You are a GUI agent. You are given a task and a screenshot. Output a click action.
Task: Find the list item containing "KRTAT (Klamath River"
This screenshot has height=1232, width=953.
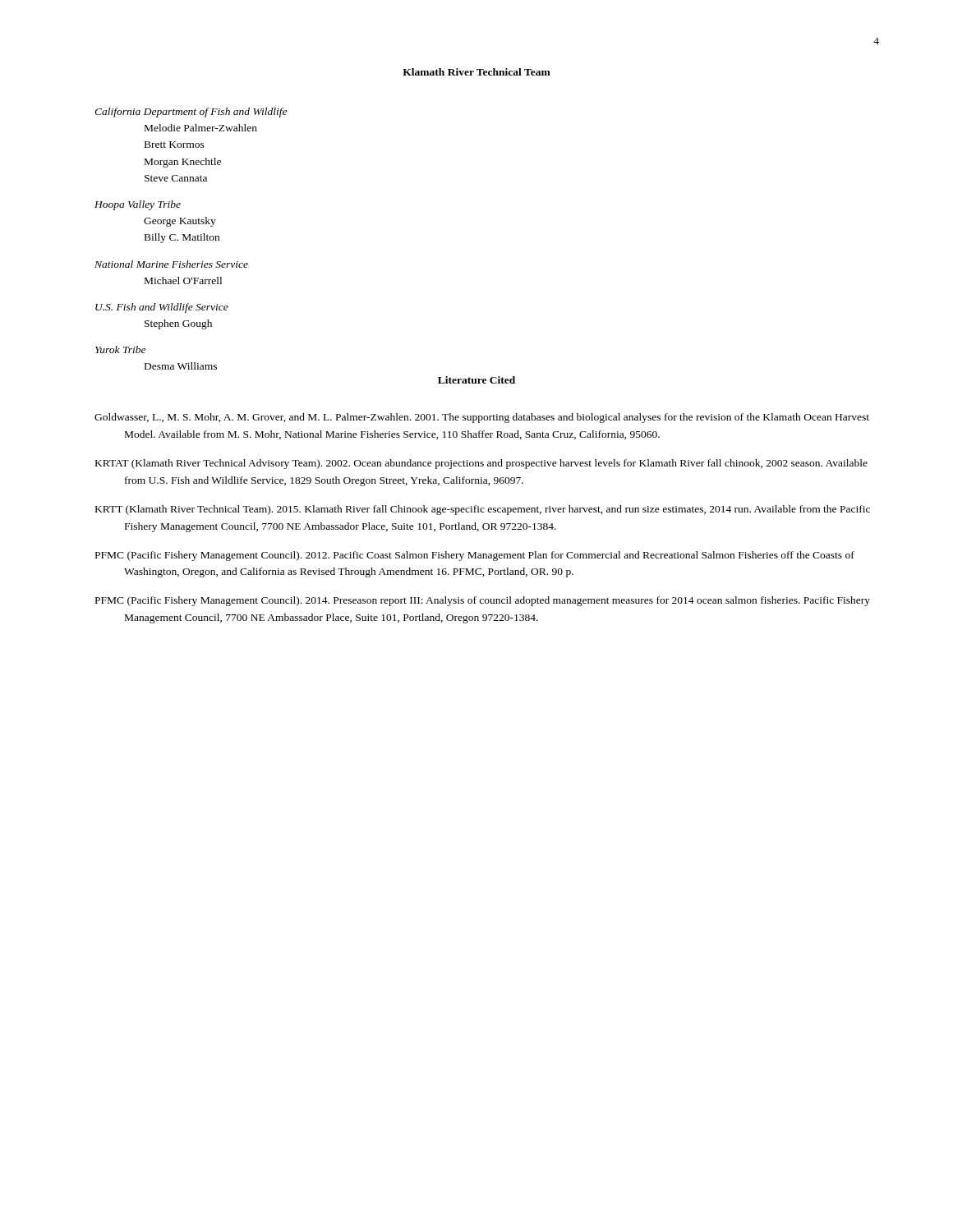point(481,471)
